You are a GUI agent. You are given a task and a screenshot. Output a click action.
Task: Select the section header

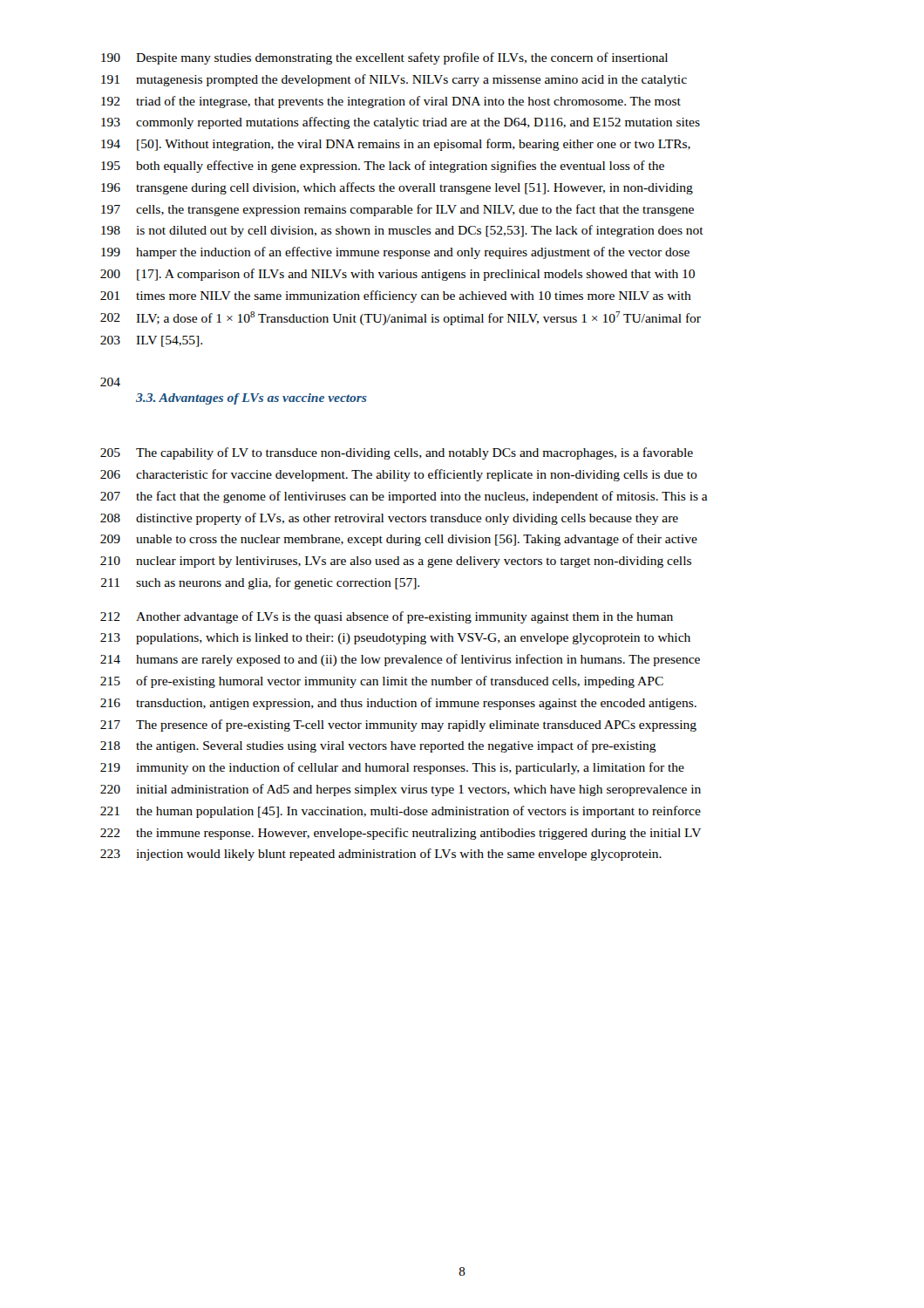pos(462,397)
